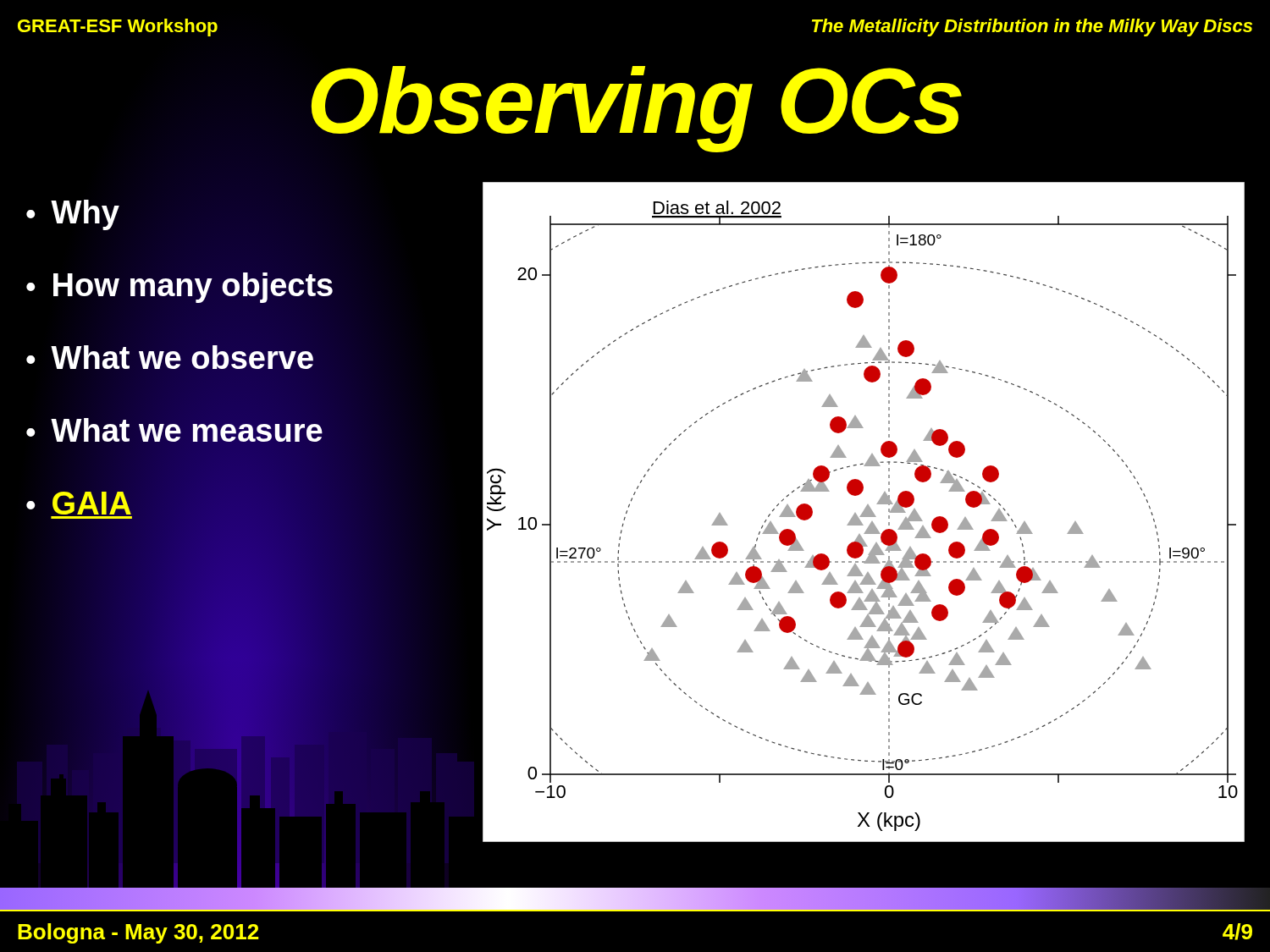Locate the list item that says "• What we measure"
The width and height of the screenshot is (1270, 952).
(x=174, y=432)
